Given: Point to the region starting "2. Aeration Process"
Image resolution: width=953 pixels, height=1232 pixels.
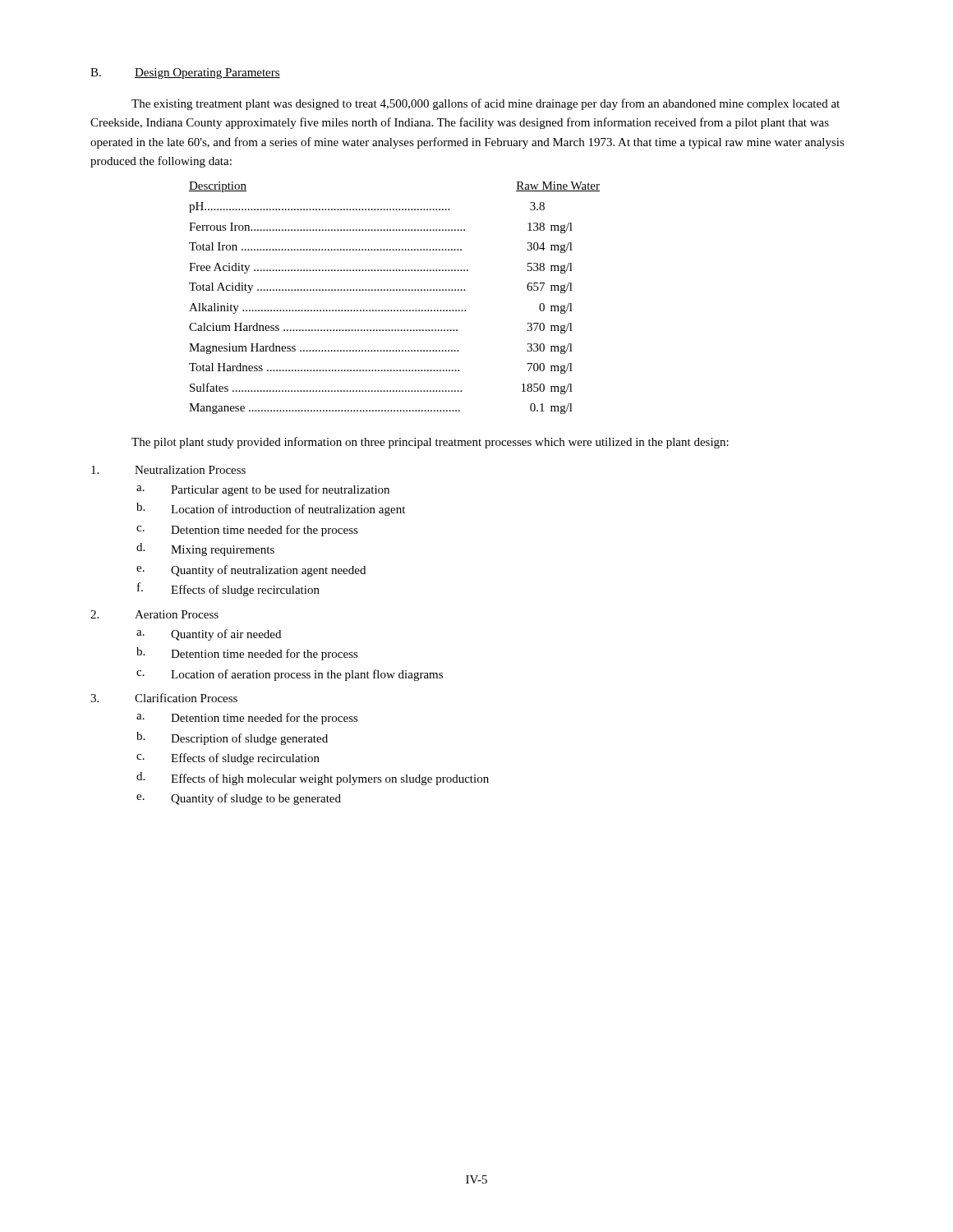Looking at the screenshot, I should pos(154,615).
